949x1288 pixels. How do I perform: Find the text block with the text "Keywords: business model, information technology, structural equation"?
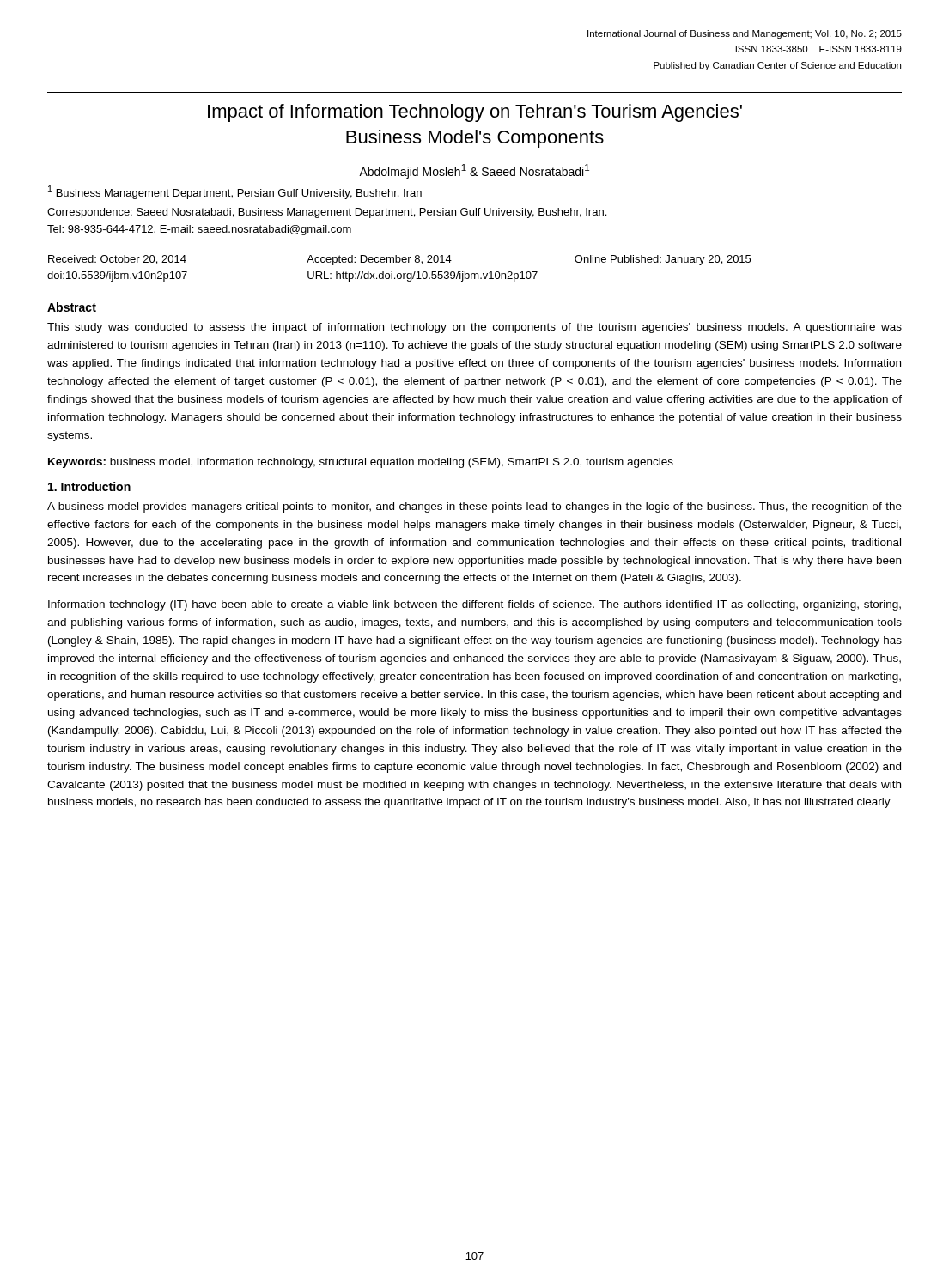[360, 461]
